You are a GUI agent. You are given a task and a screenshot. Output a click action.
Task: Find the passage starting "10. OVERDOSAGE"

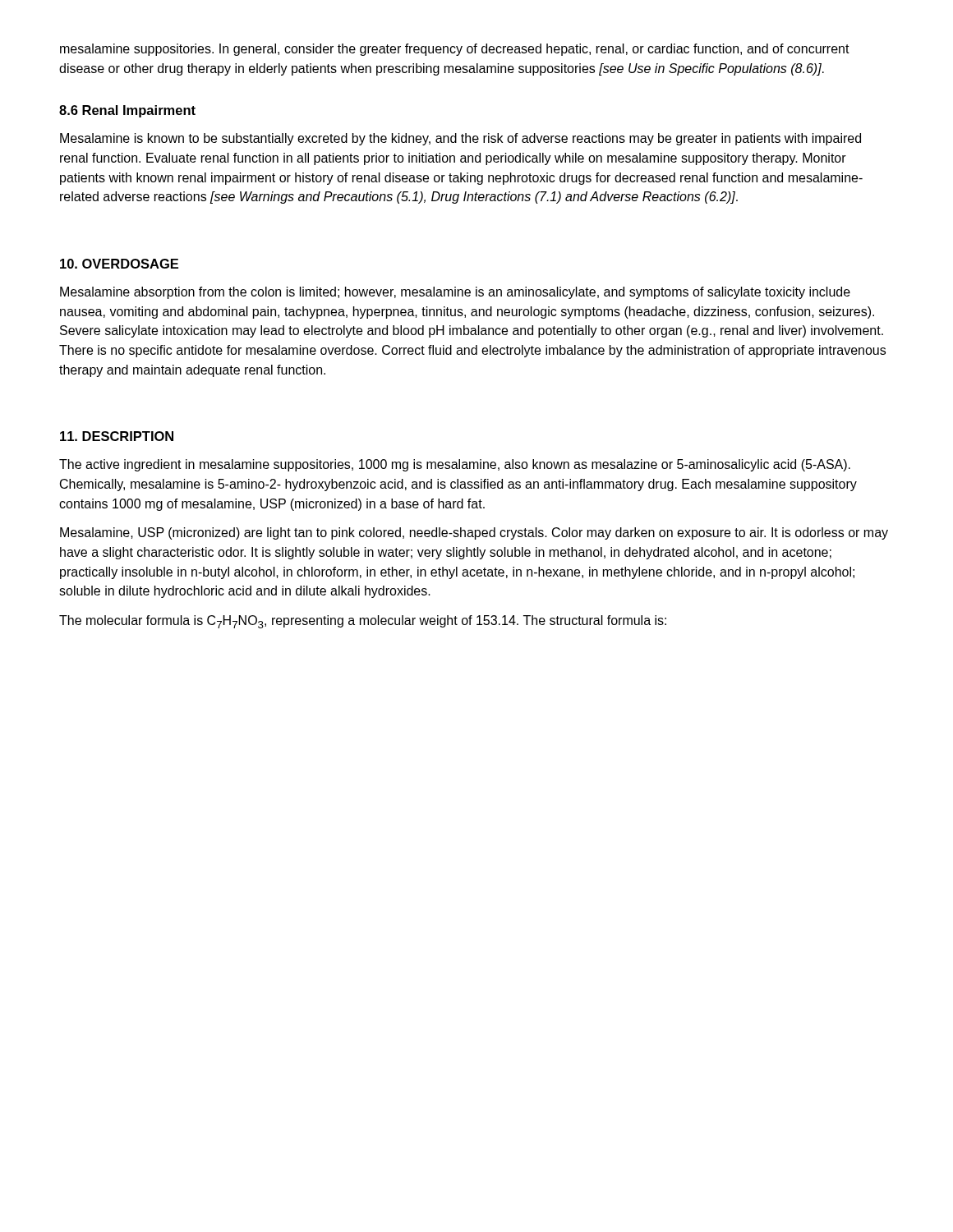pos(119,264)
